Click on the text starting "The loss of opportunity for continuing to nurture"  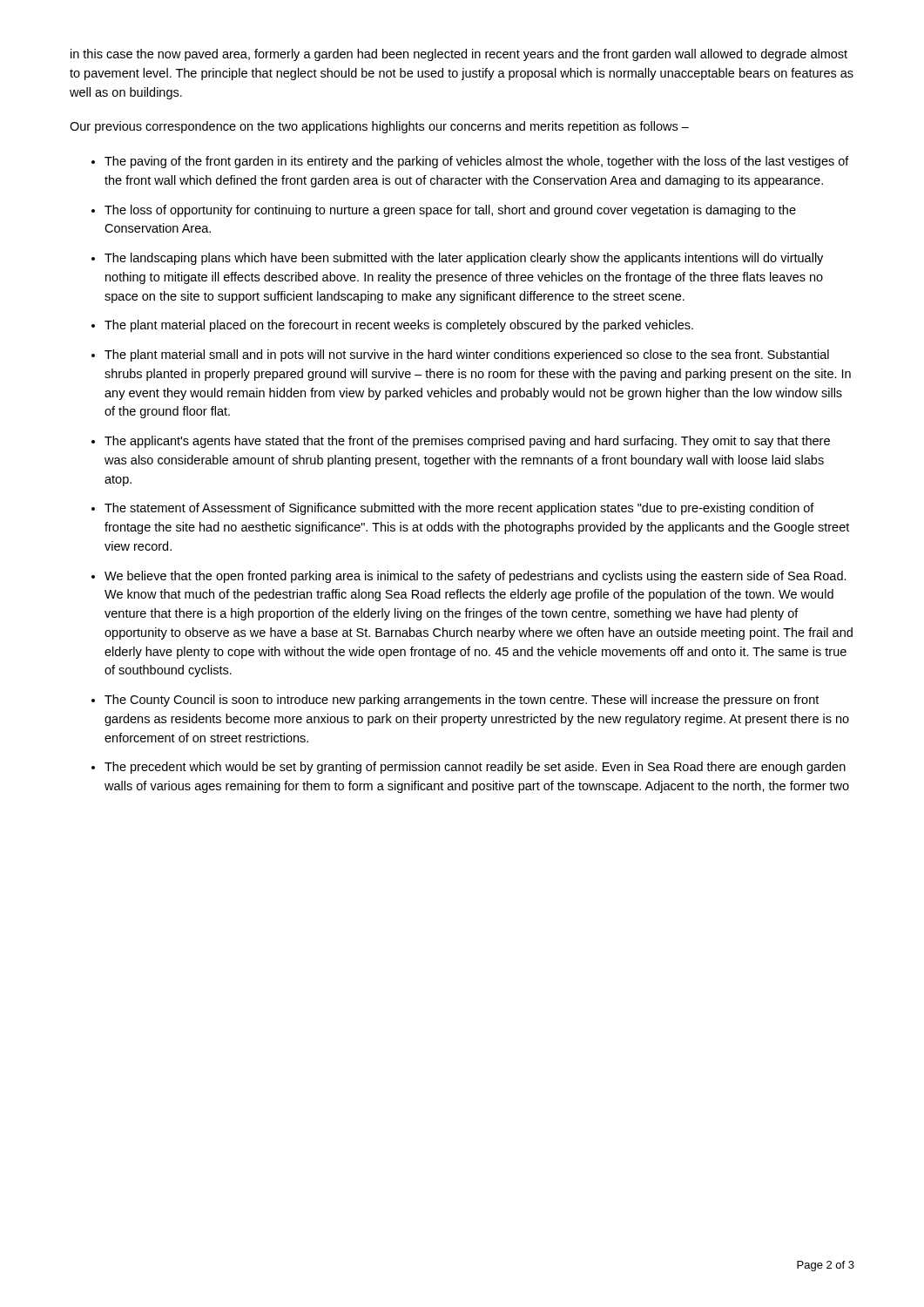(450, 219)
